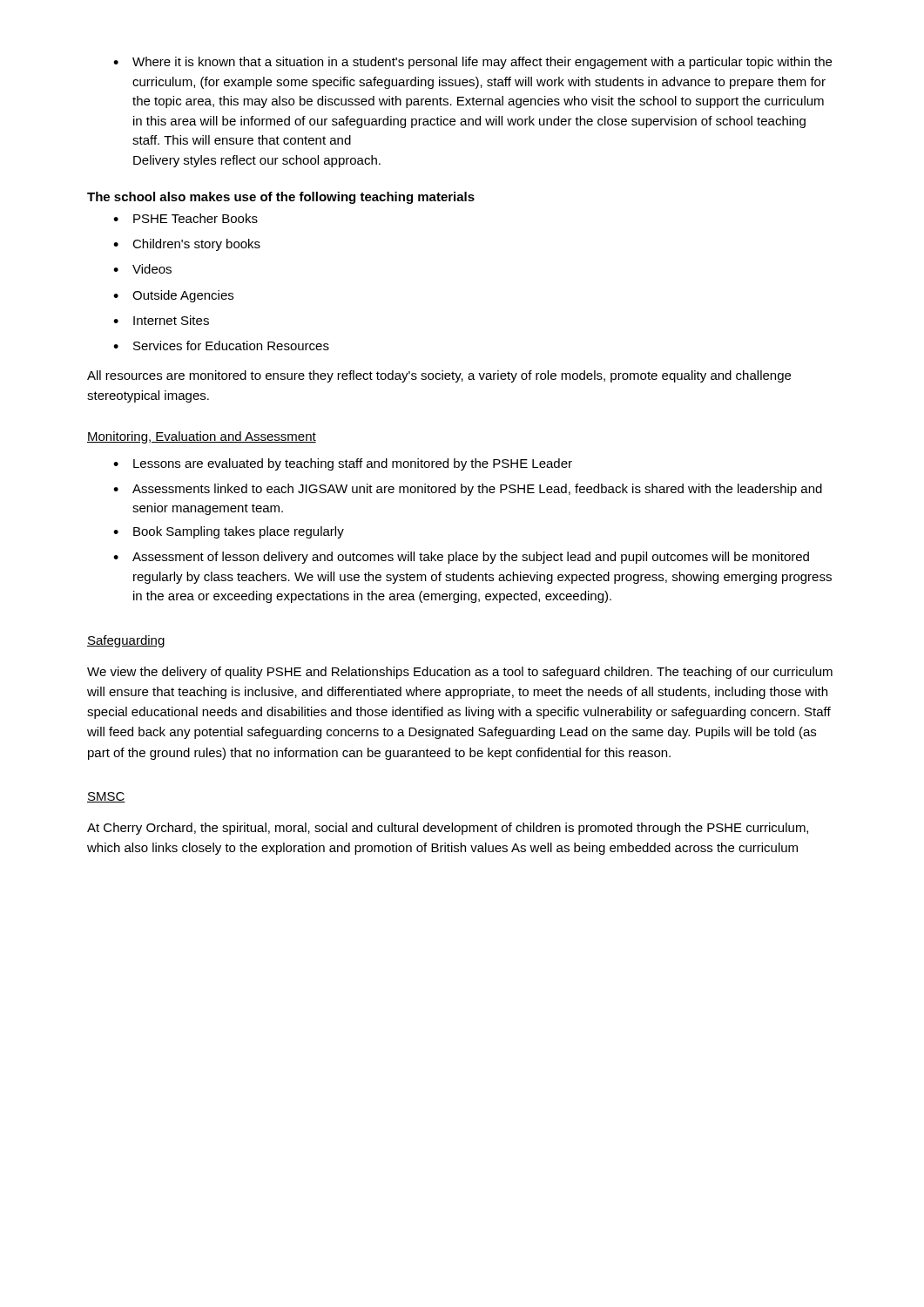Point to the text starting "All resources are"
The image size is (924, 1307).
coord(439,385)
